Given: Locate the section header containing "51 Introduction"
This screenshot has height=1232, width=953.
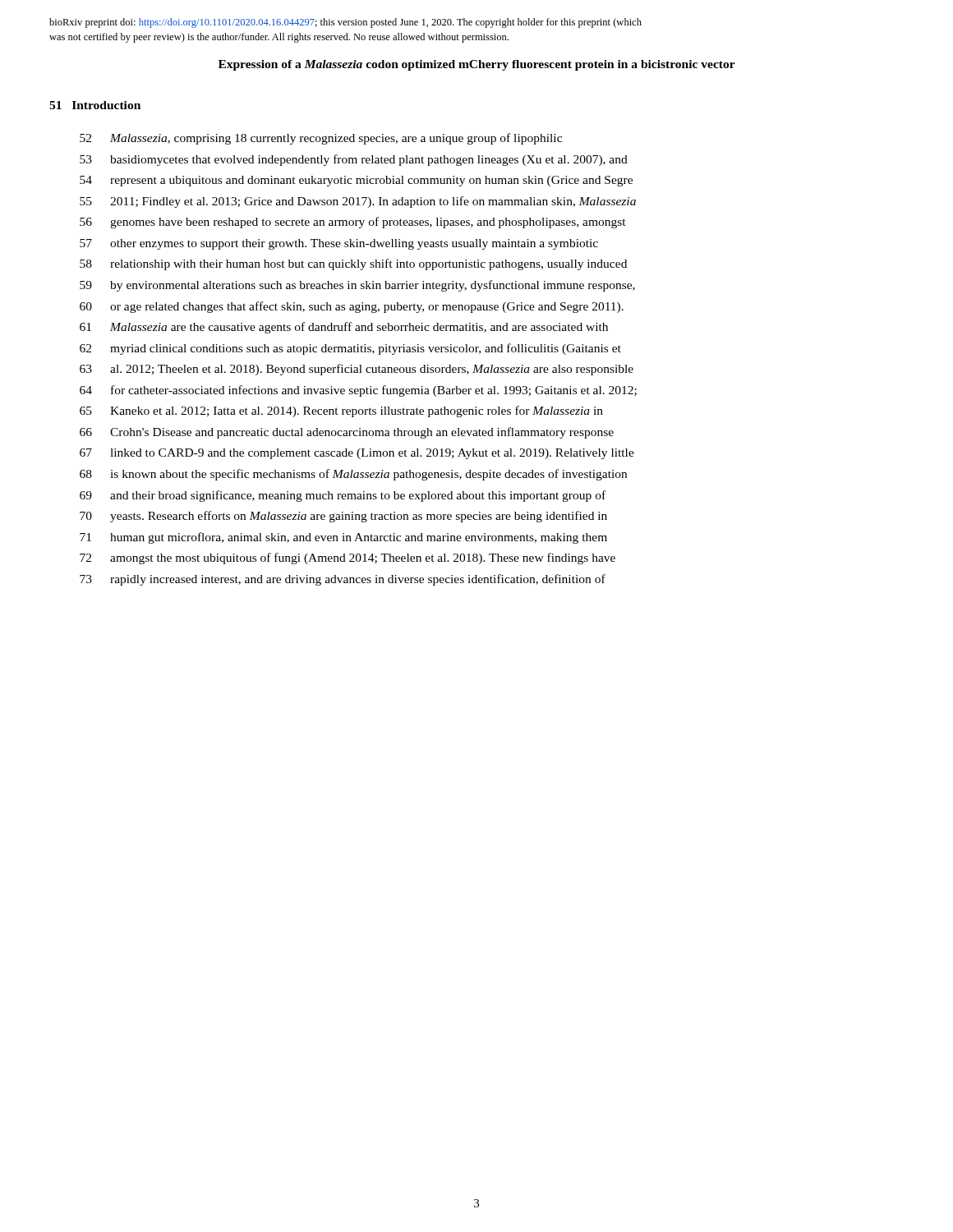Looking at the screenshot, I should pyautogui.click(x=95, y=105).
